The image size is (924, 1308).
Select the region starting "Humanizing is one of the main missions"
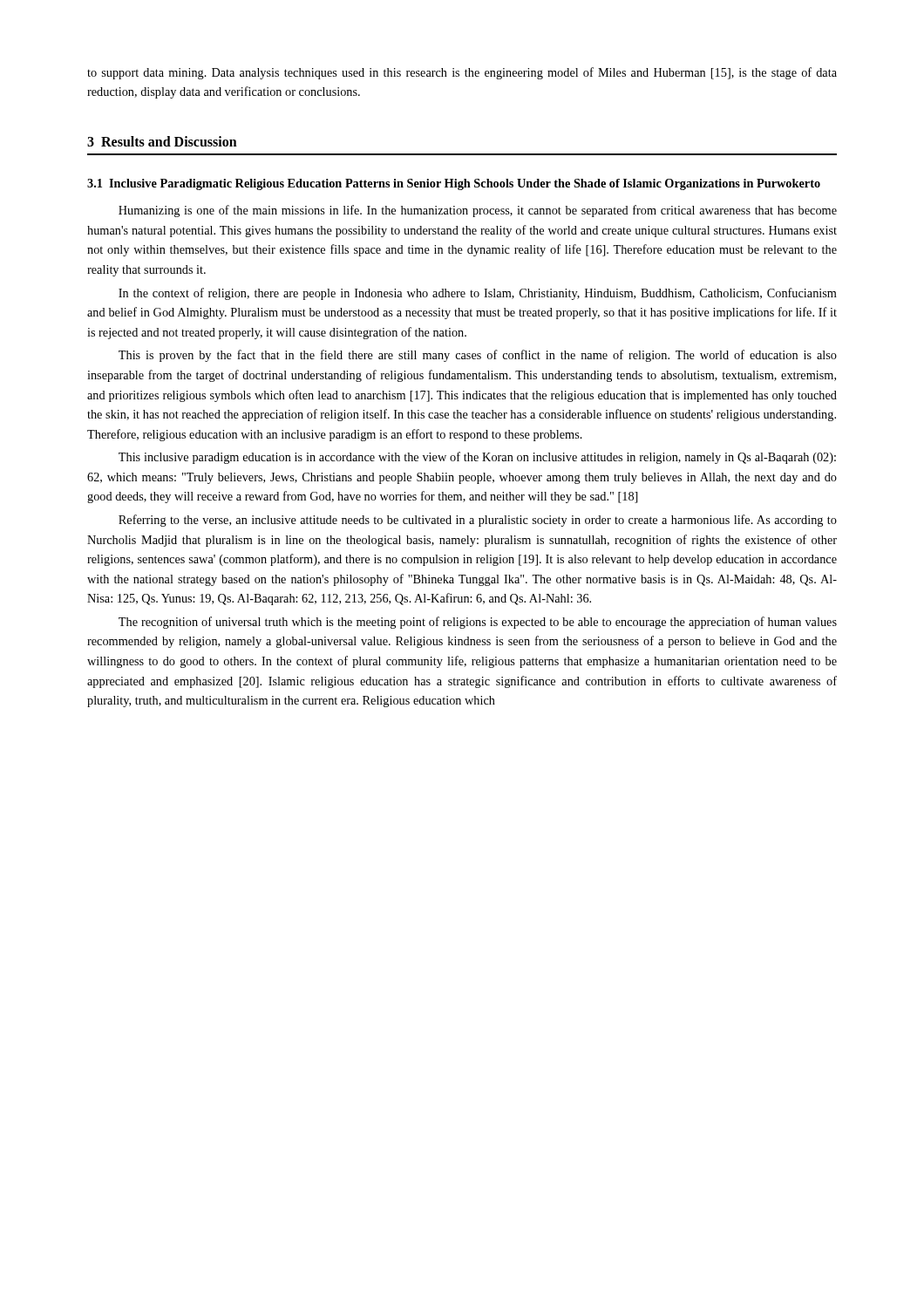[462, 240]
